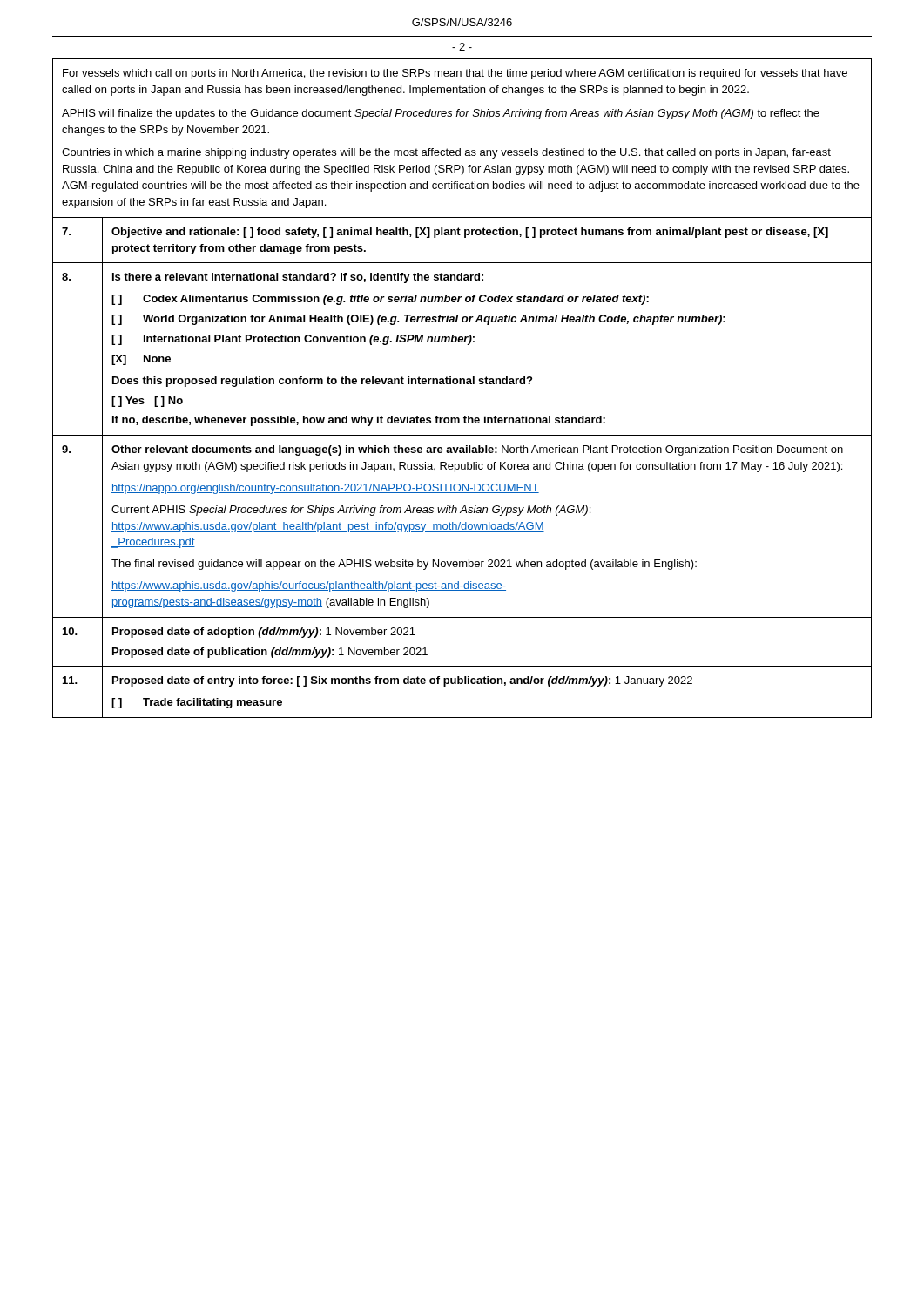
Task: Select the list item that says "[ ] World Organization for Animal"
Action: coord(419,319)
